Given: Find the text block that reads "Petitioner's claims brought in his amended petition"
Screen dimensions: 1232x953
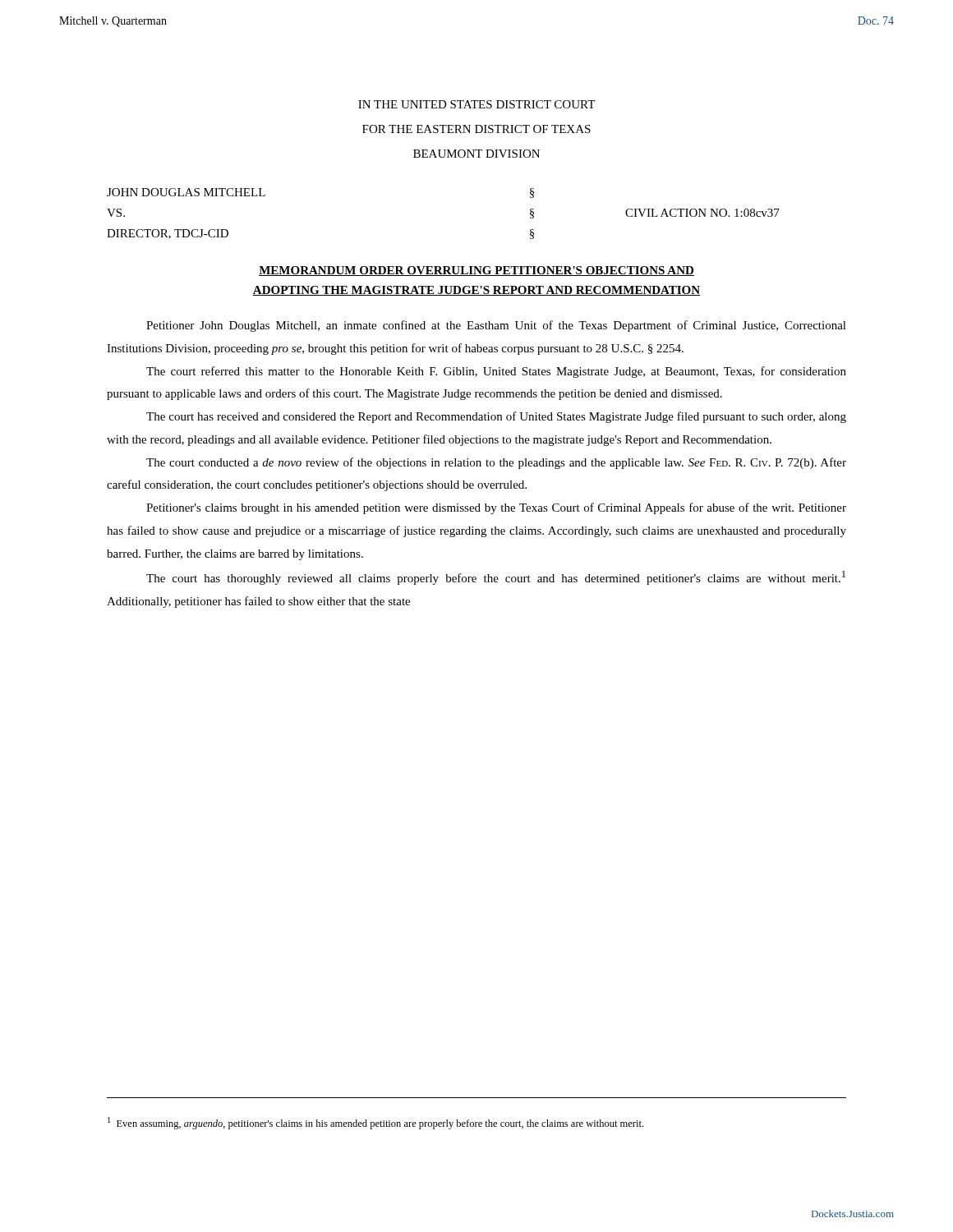Looking at the screenshot, I should 476,530.
